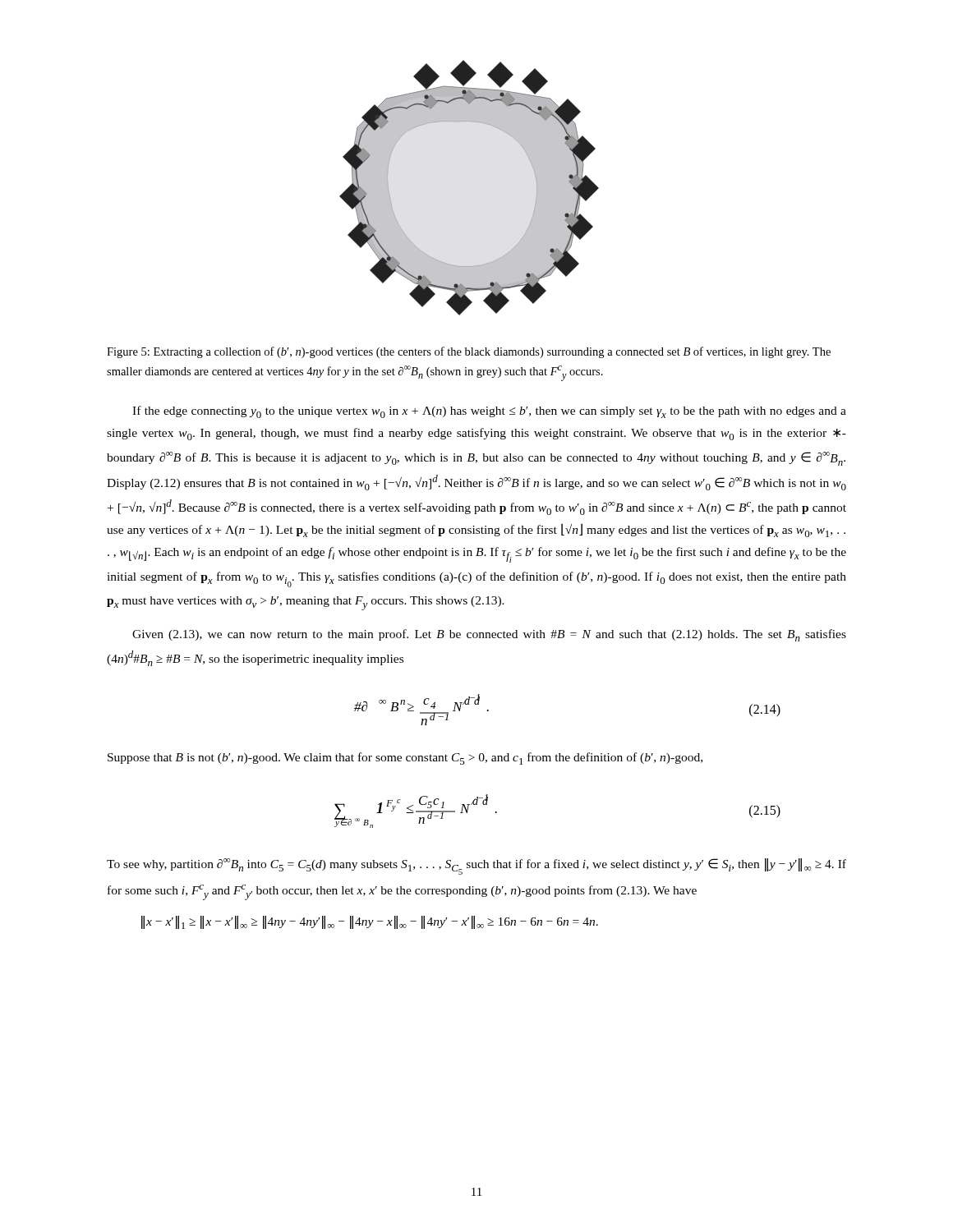The height and width of the screenshot is (1232, 953).
Task: Click on the text block starting "∑ y∈∂ ∞ B"
Action: [x=476, y=810]
